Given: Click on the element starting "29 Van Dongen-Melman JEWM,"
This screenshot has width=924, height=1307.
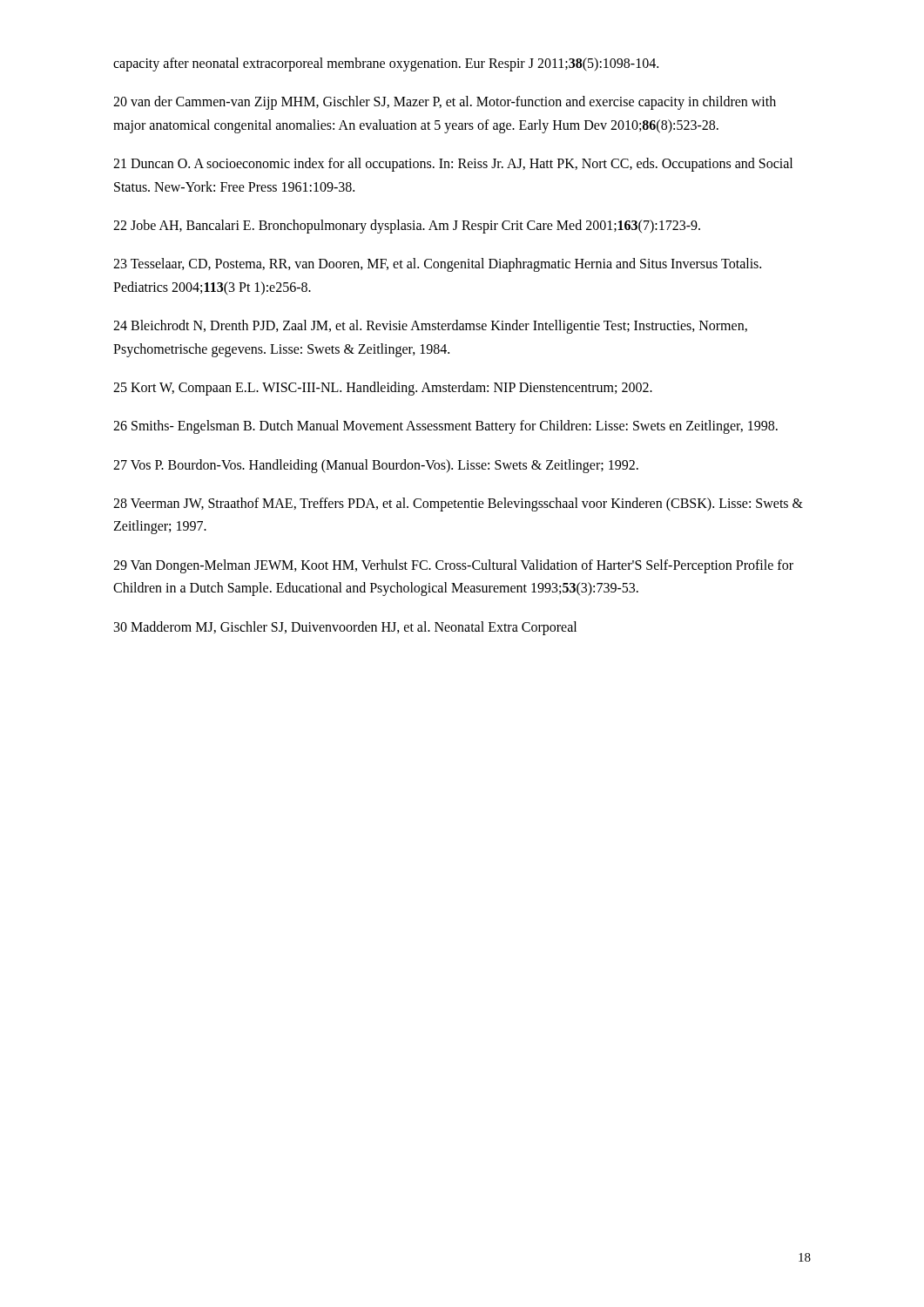Looking at the screenshot, I should 453,576.
